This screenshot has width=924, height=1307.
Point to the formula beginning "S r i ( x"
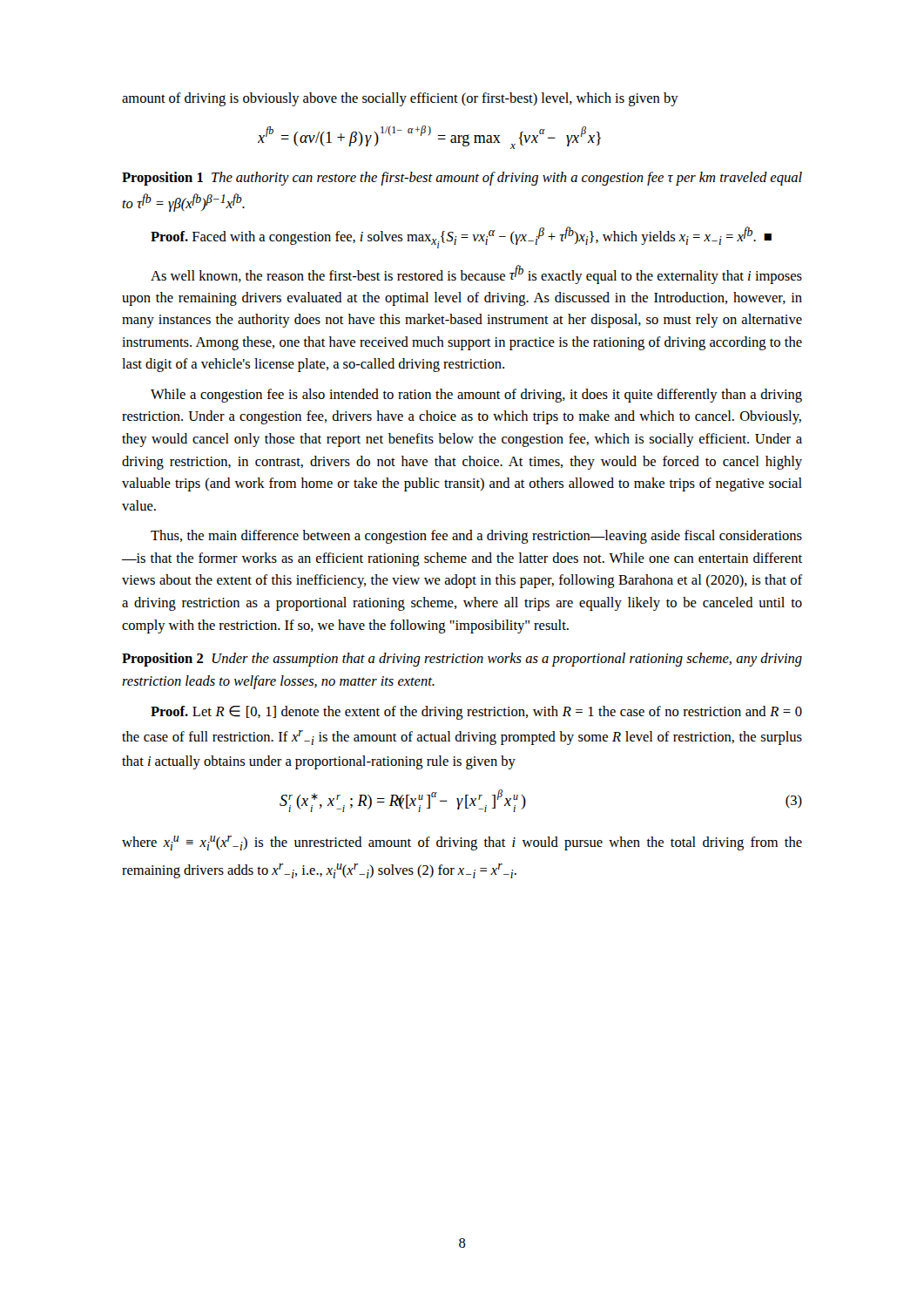click(397, 800)
